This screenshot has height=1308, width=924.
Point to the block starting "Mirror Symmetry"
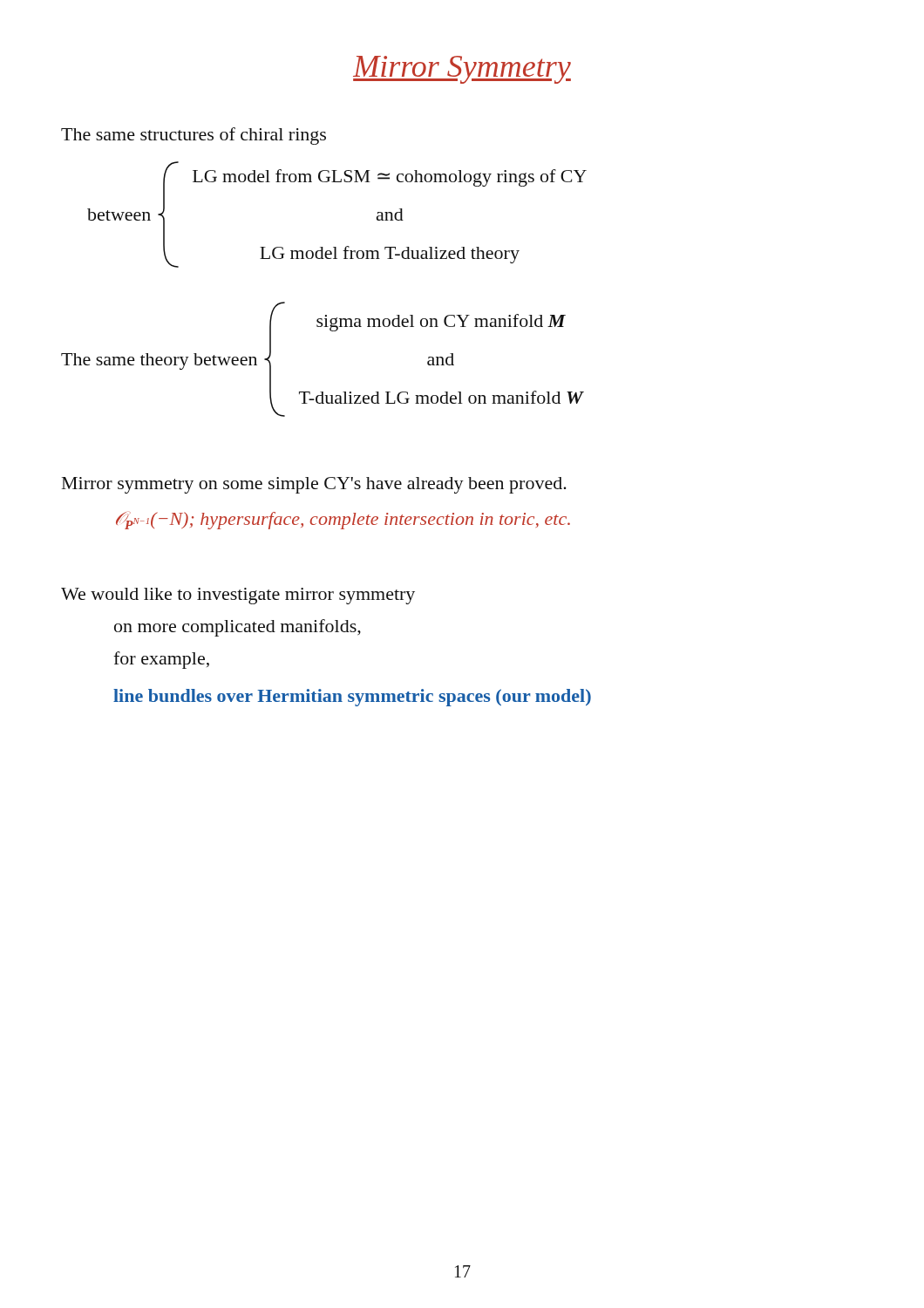click(x=462, y=66)
